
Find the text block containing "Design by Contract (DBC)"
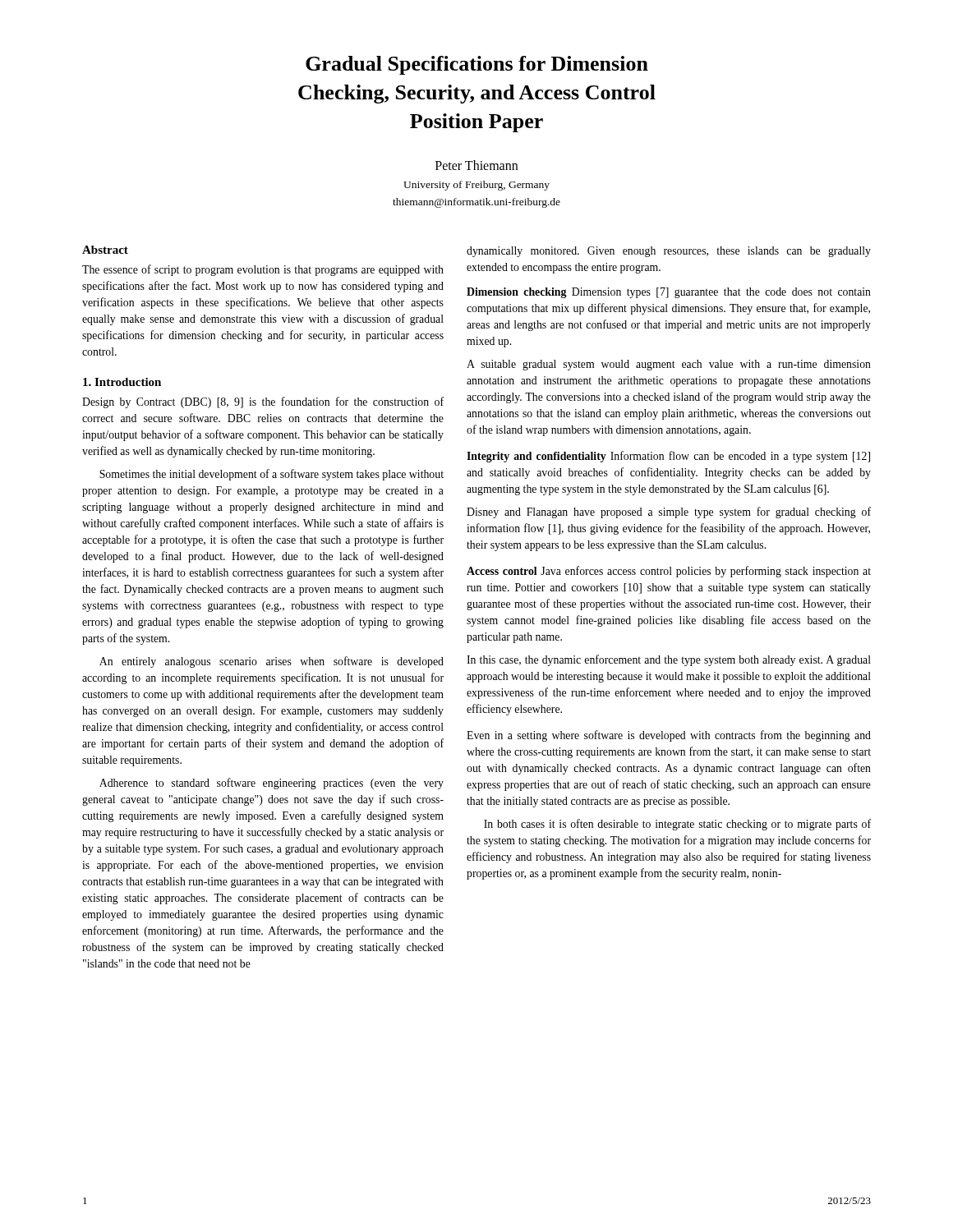point(263,683)
